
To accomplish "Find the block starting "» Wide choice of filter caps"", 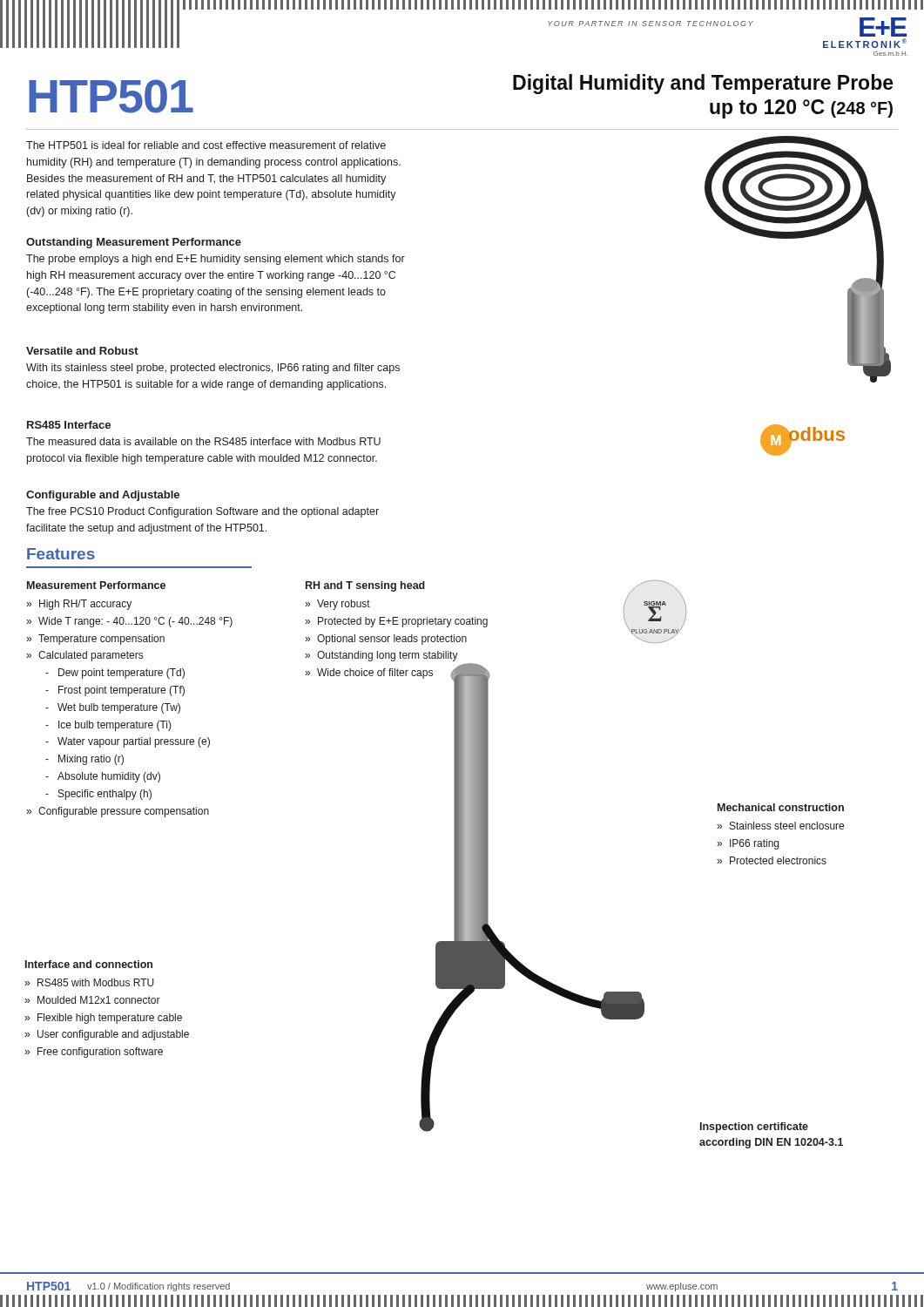I will click(x=369, y=674).
